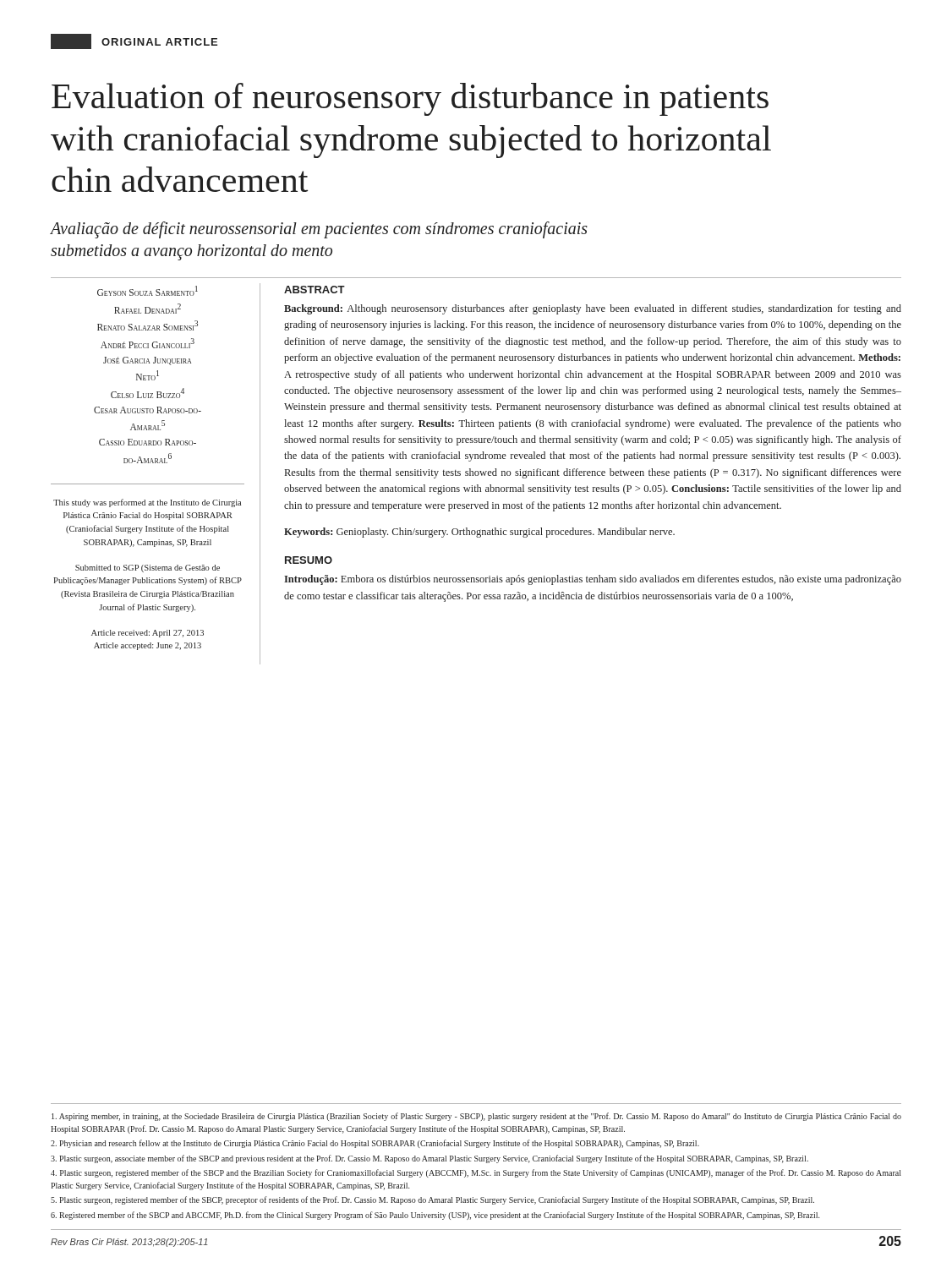952x1268 pixels.
Task: Locate the block of text that opens with "Geyson Souza Sarmento1 Rafael Denadai2 Renato Salazar Somensi3"
Action: tap(148, 376)
